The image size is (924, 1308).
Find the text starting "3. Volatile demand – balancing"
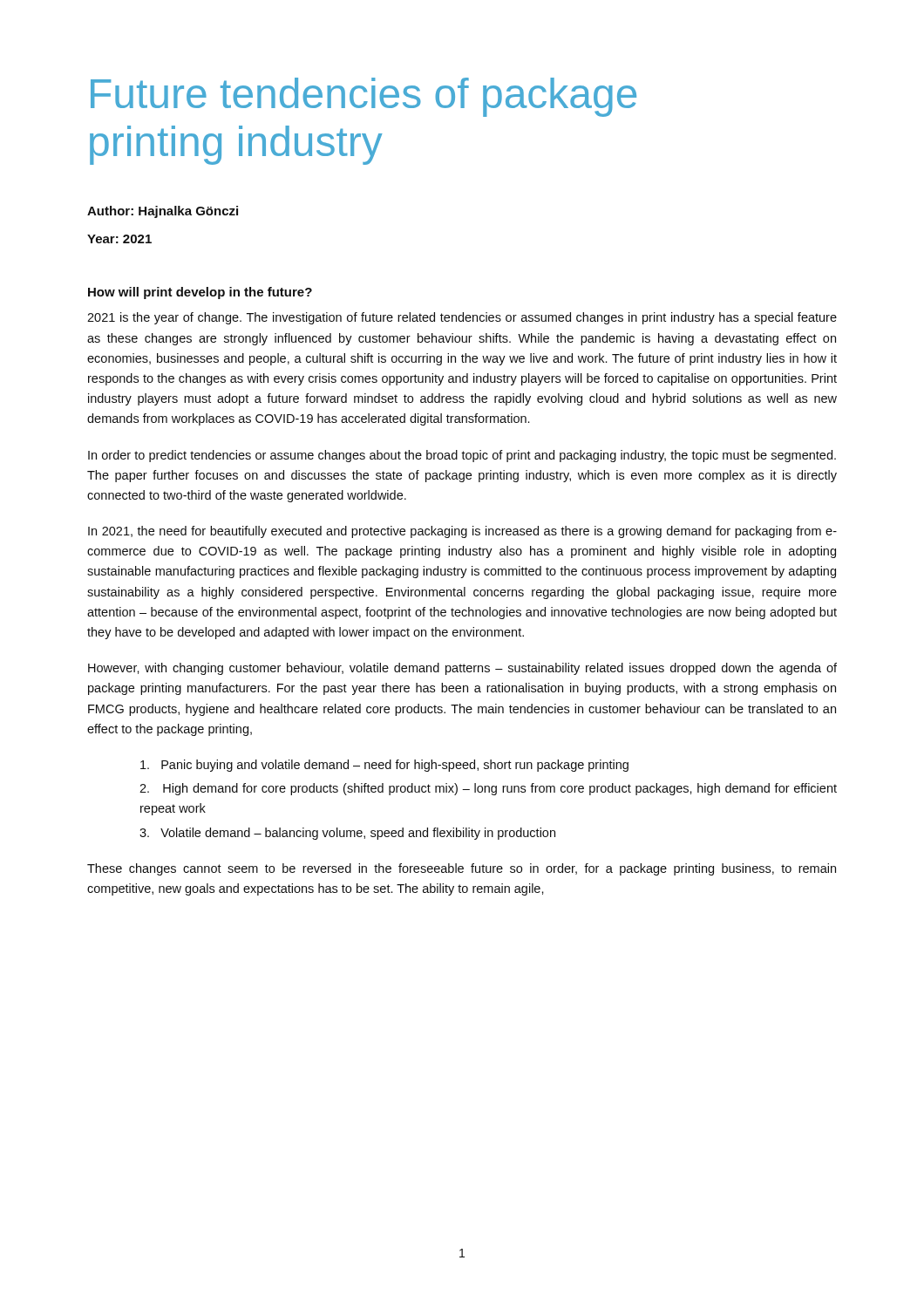[x=348, y=832]
